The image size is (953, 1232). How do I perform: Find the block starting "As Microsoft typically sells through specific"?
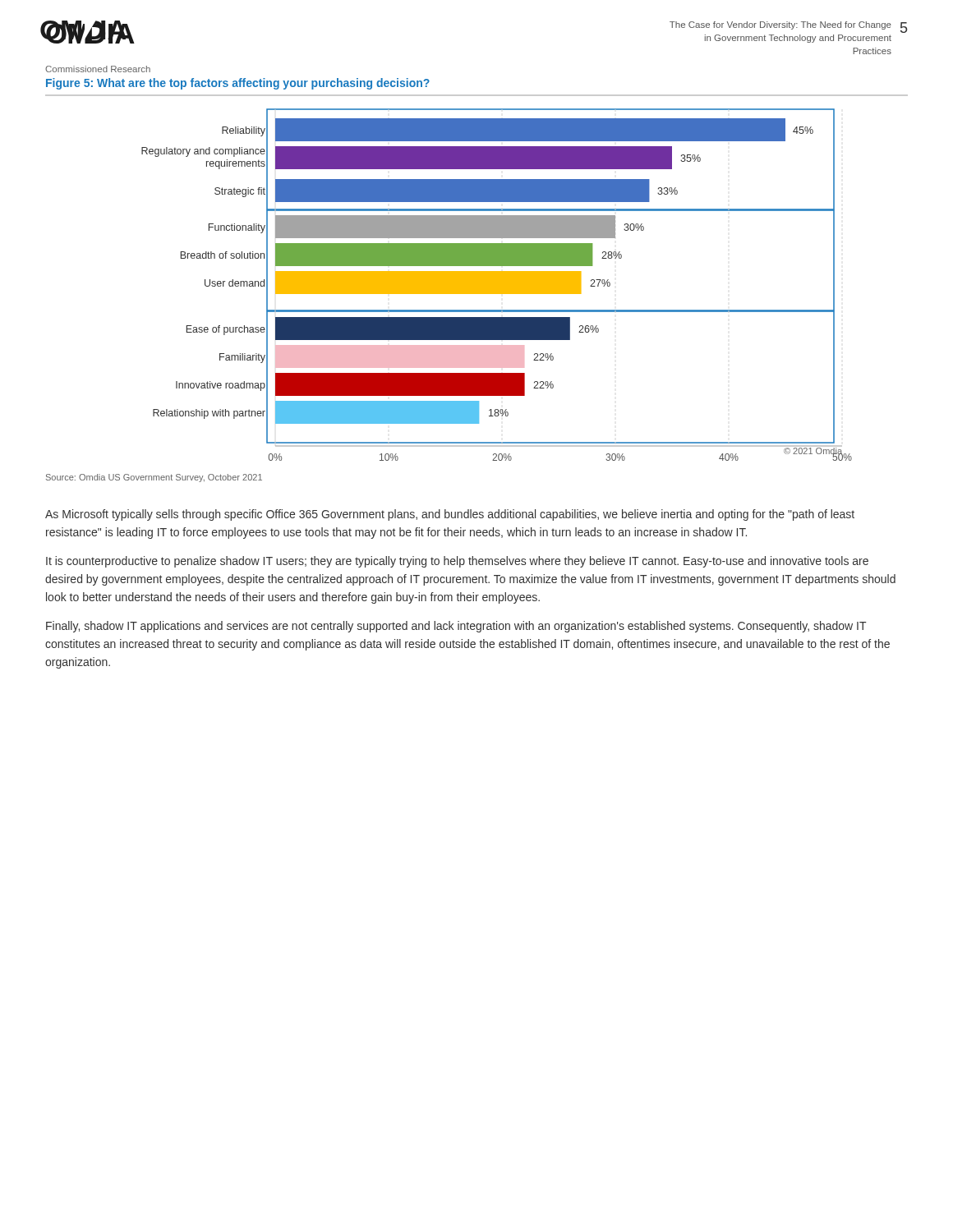[x=450, y=523]
